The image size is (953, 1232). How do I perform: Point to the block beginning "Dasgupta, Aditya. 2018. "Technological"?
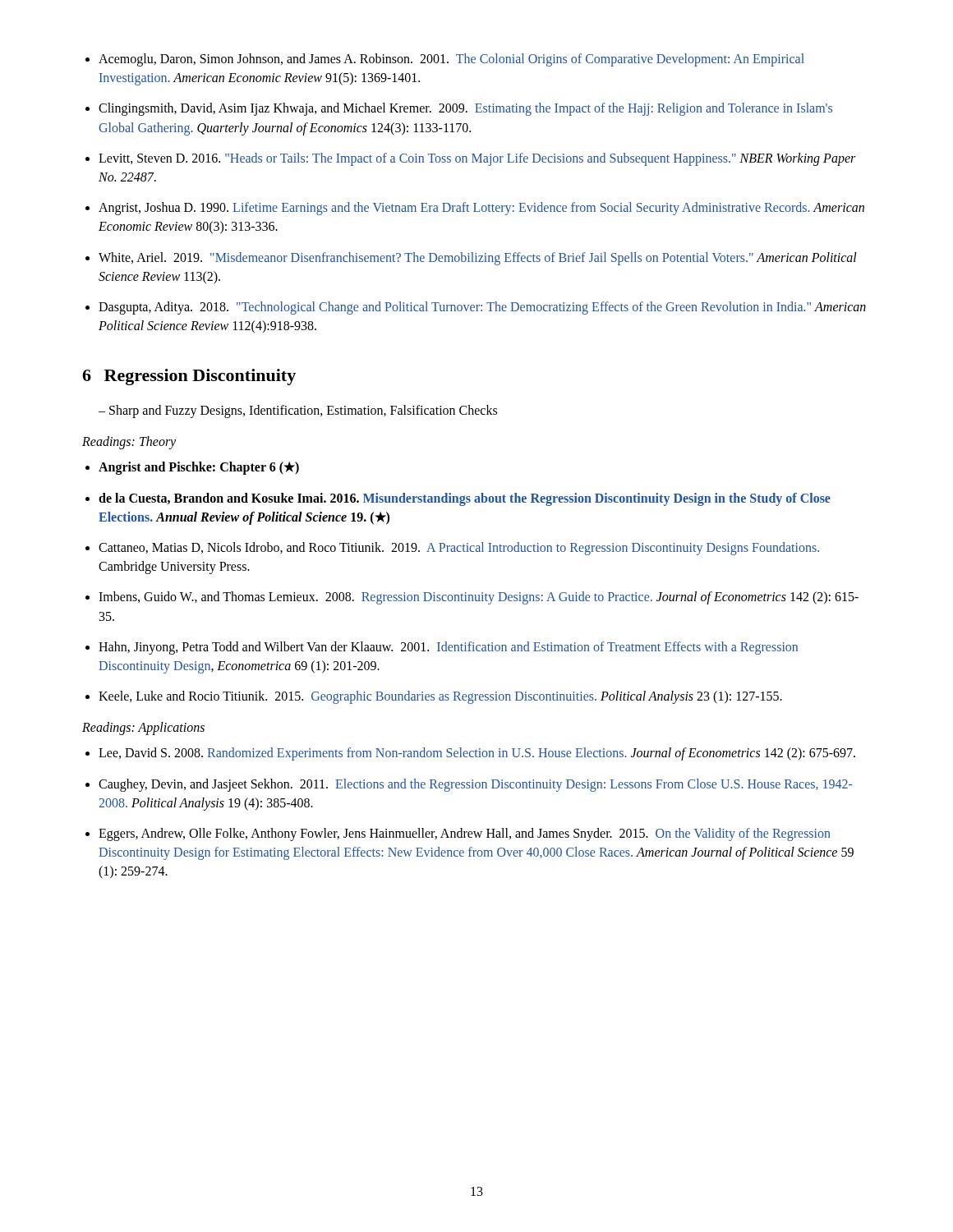coord(485,316)
